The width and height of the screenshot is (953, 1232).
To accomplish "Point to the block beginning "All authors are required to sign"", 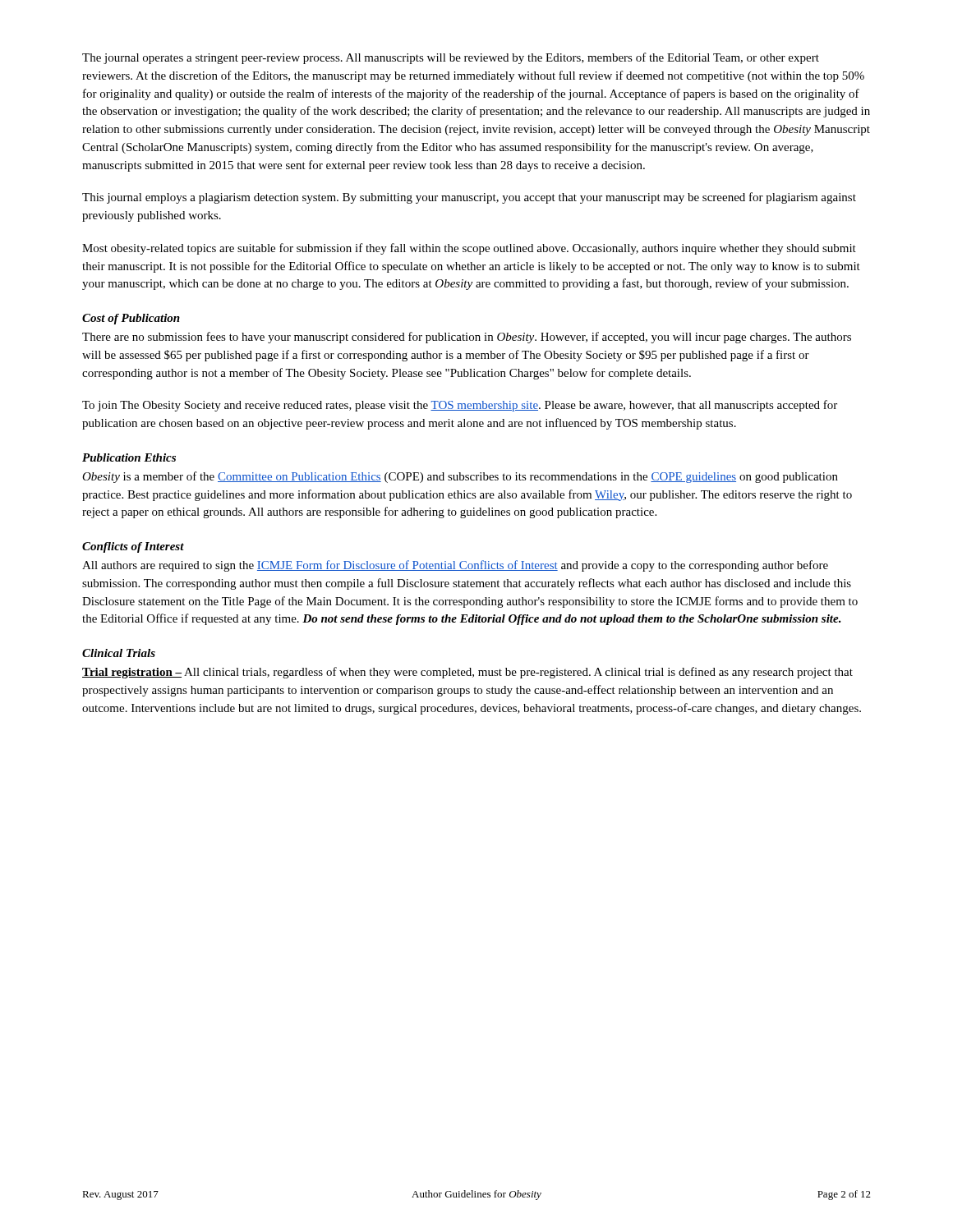I will tap(470, 592).
